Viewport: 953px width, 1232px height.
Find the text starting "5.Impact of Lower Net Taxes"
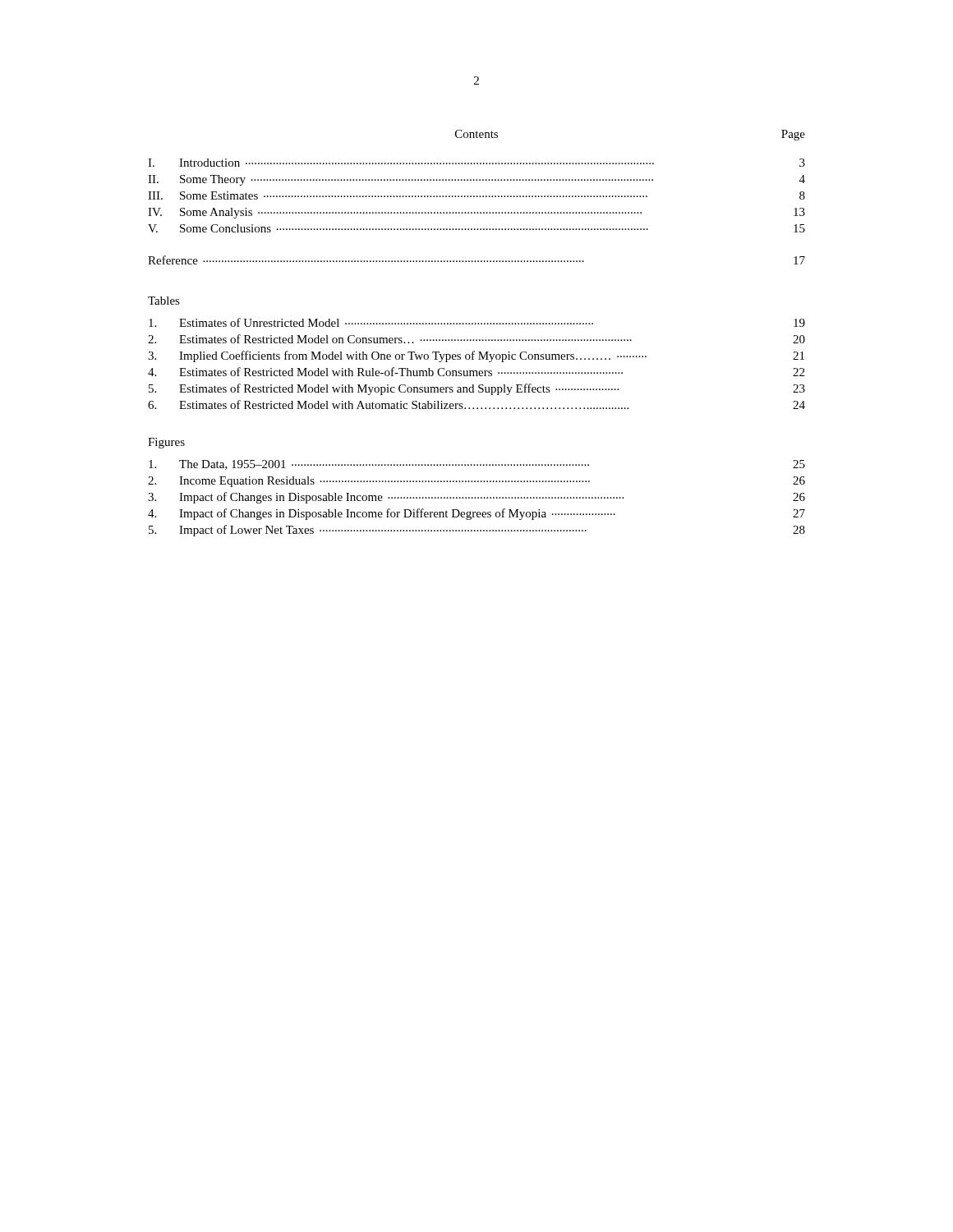point(476,530)
